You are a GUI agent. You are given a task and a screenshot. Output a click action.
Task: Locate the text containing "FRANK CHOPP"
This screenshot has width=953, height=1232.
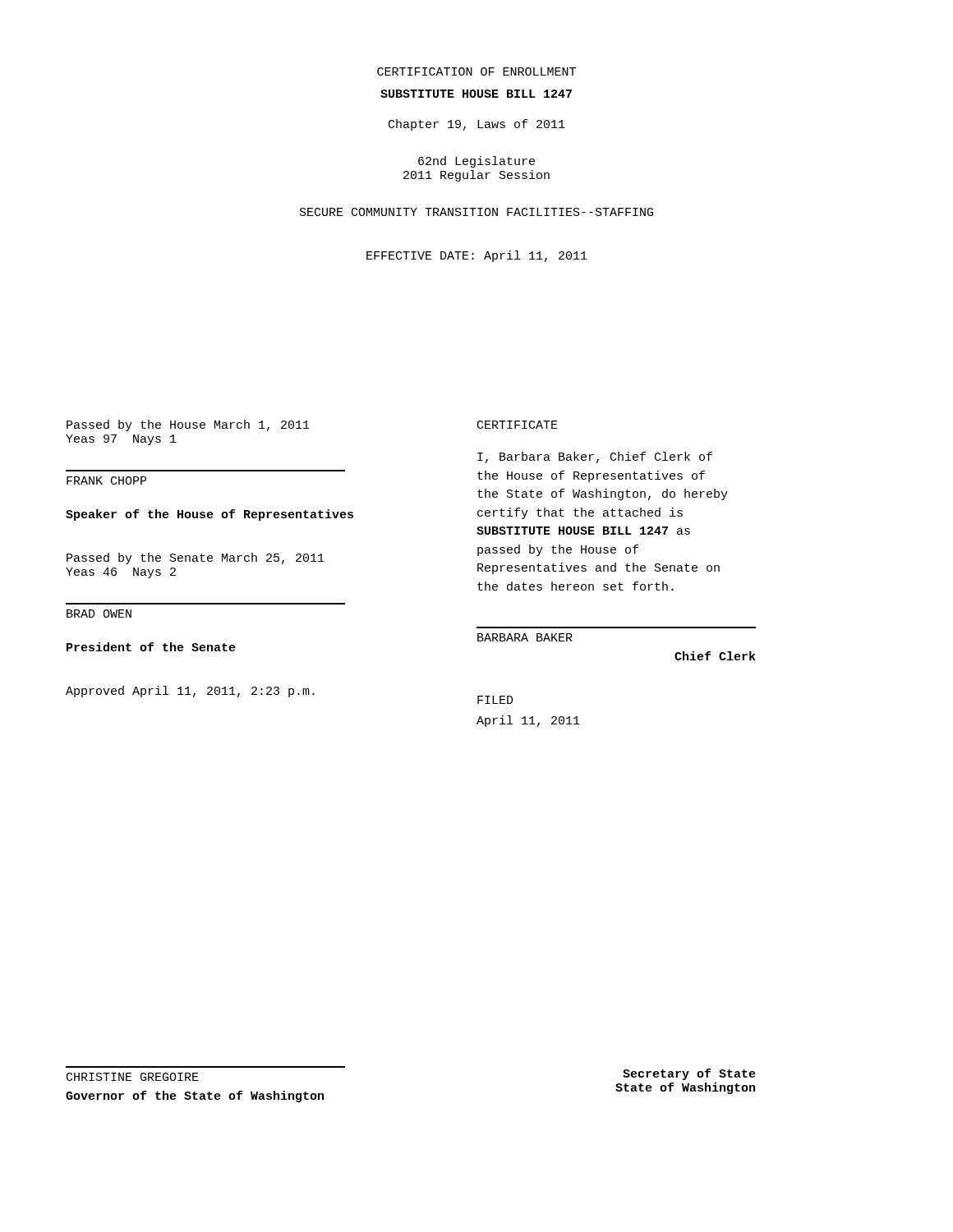click(x=205, y=479)
